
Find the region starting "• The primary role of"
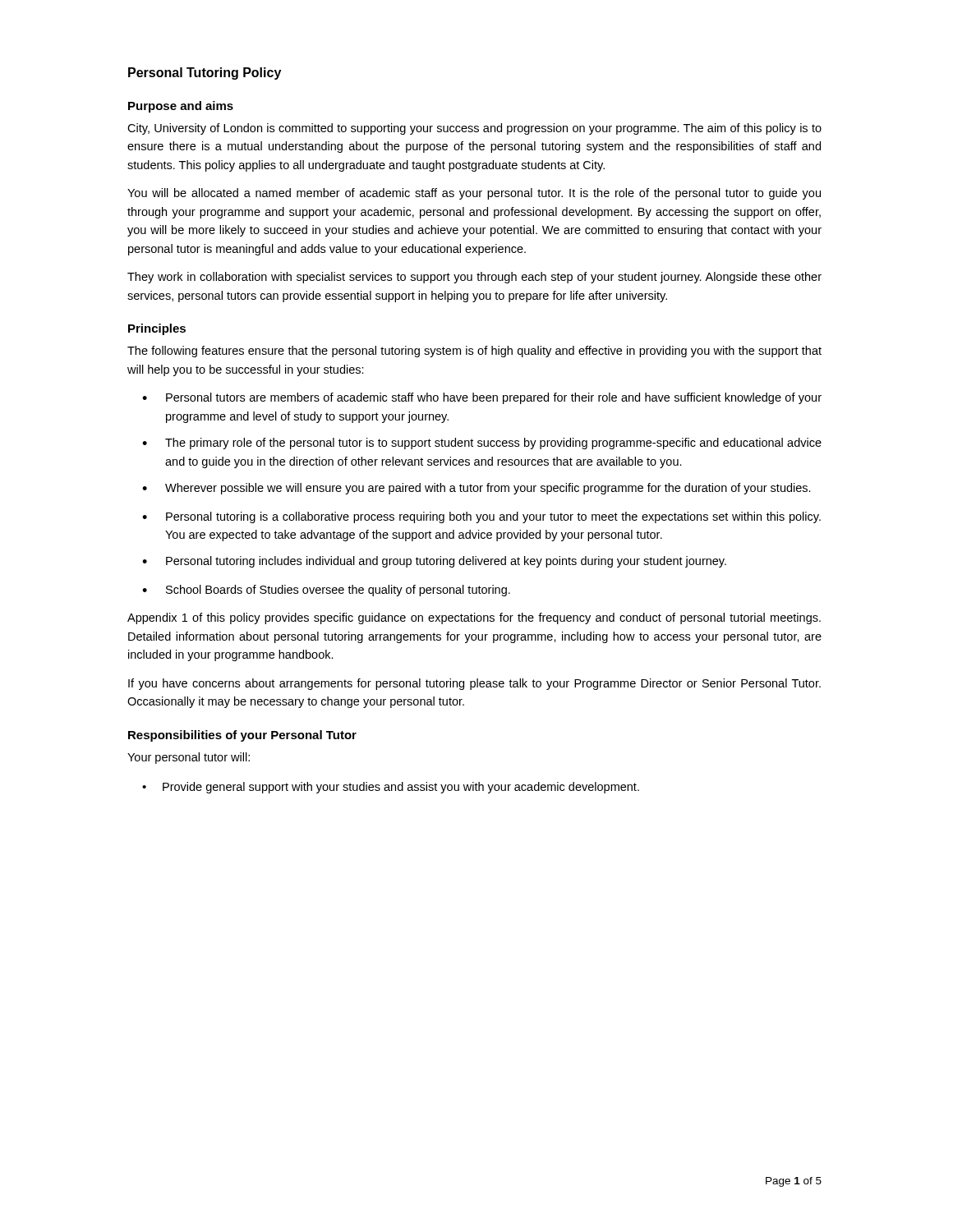[482, 452]
